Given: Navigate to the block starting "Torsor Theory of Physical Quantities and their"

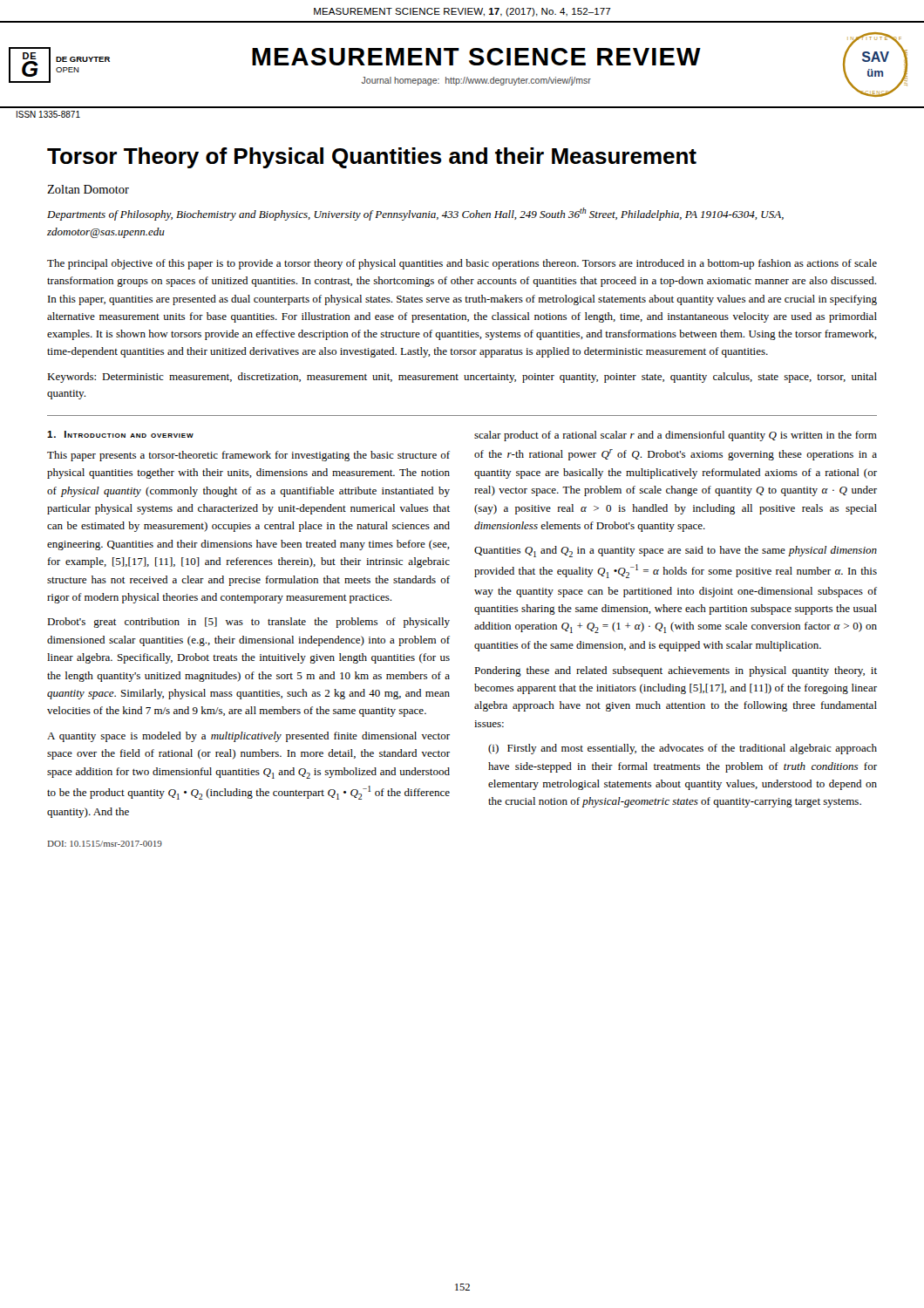Looking at the screenshot, I should click(x=372, y=156).
